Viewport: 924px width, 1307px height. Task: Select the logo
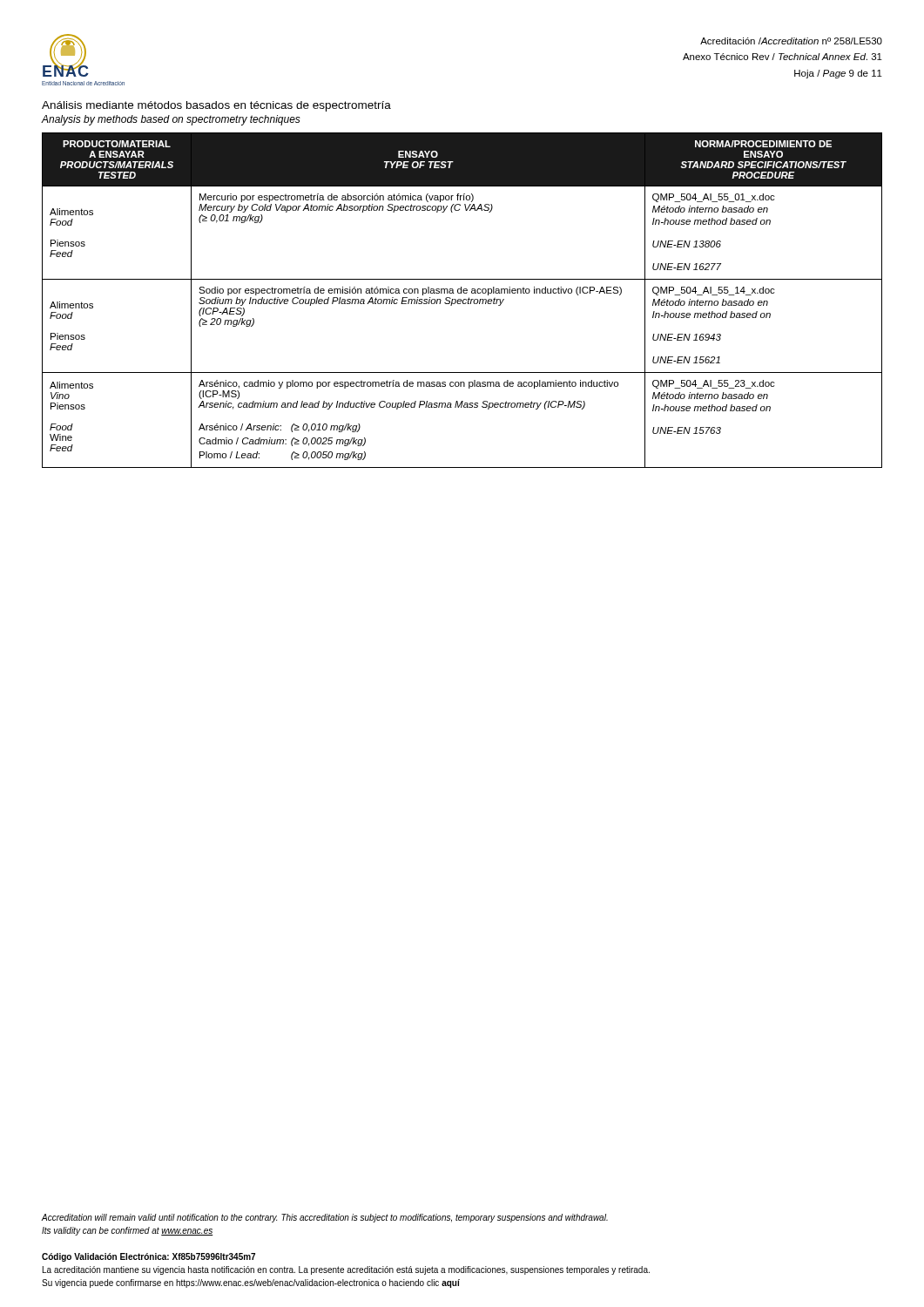point(90,61)
